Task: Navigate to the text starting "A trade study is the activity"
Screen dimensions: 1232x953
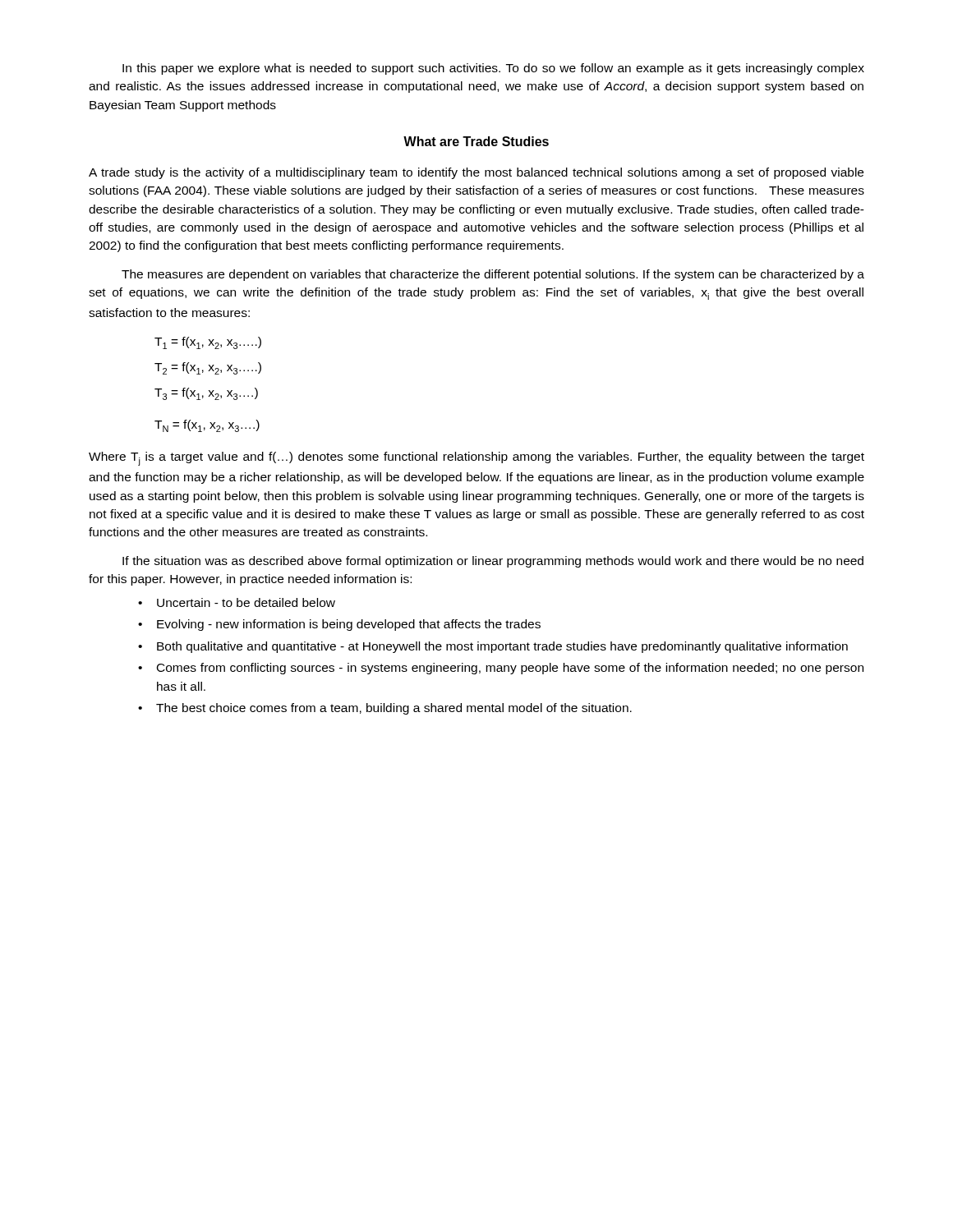Action: [476, 209]
